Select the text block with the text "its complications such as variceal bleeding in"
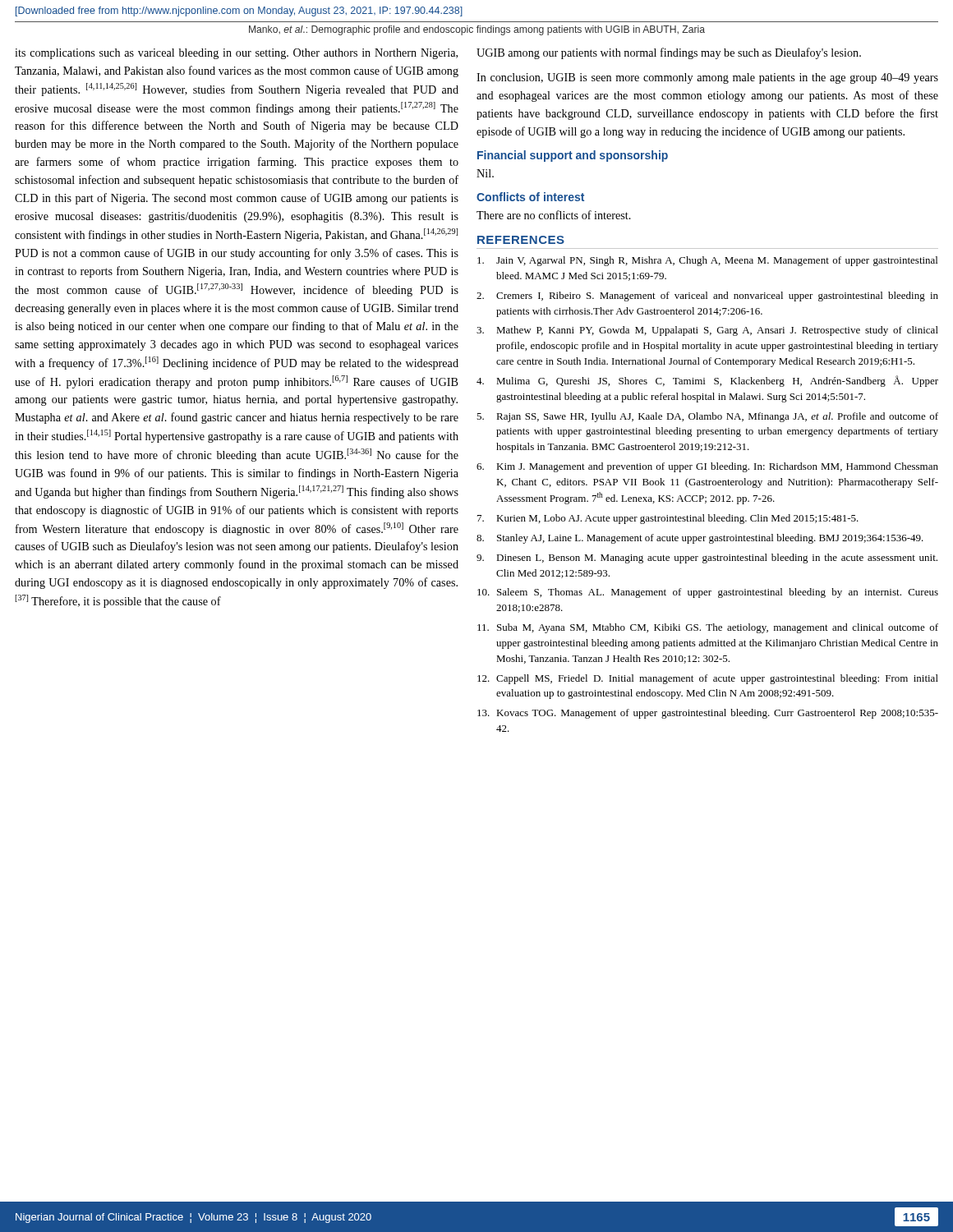Viewport: 953px width, 1232px height. (x=237, y=327)
